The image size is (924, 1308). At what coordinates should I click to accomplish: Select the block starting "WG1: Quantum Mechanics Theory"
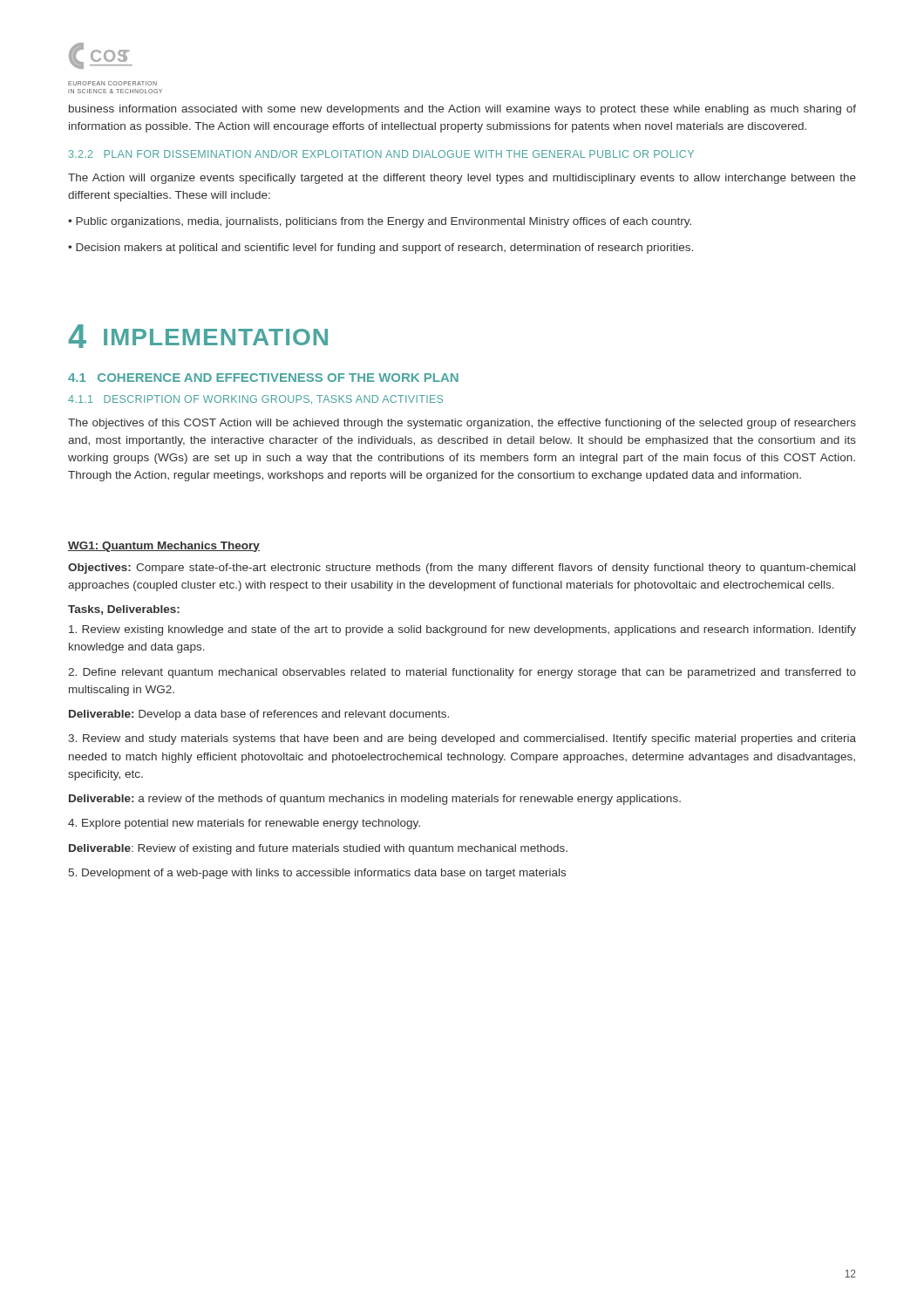click(x=164, y=545)
